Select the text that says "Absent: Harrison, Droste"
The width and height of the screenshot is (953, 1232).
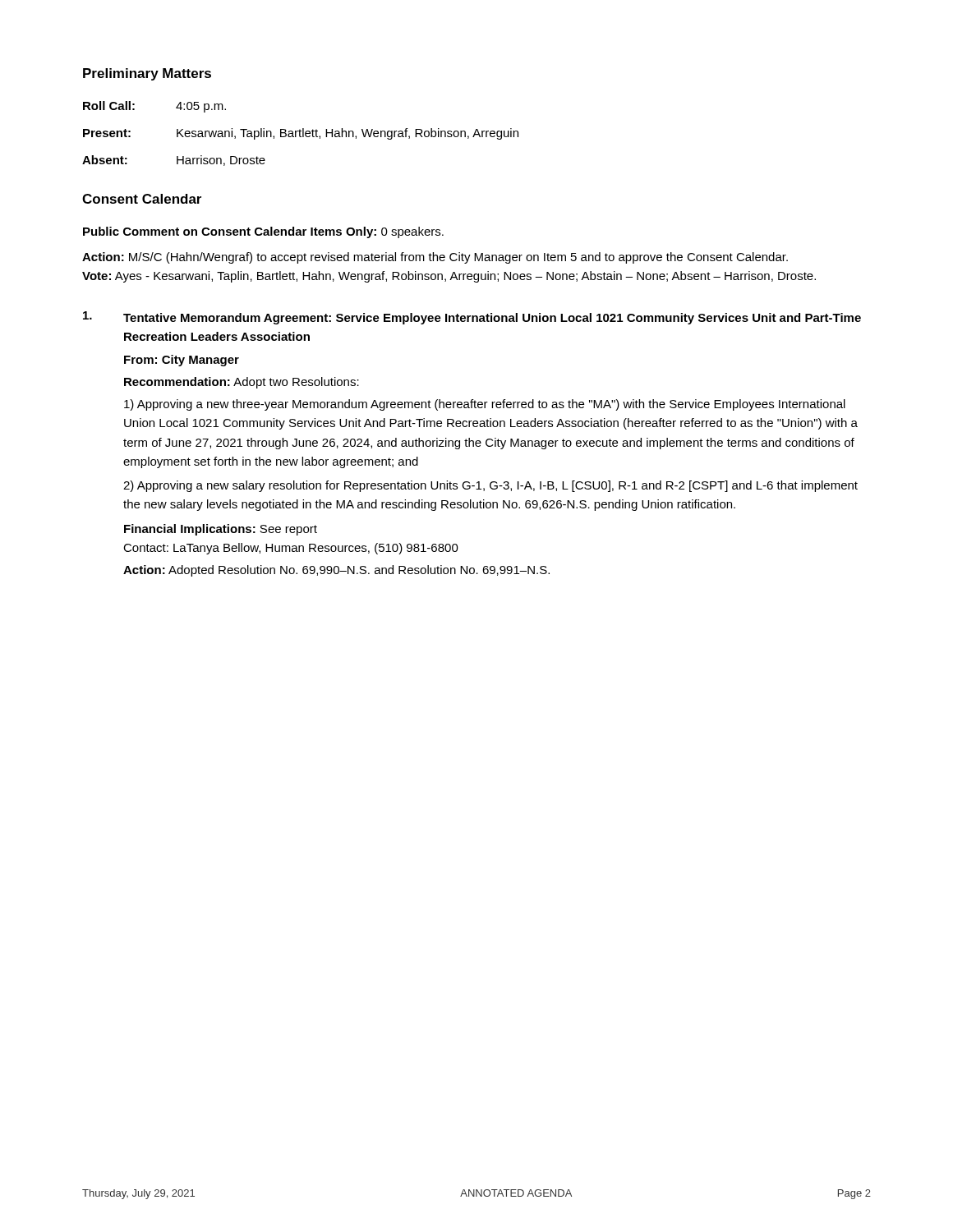click(174, 161)
